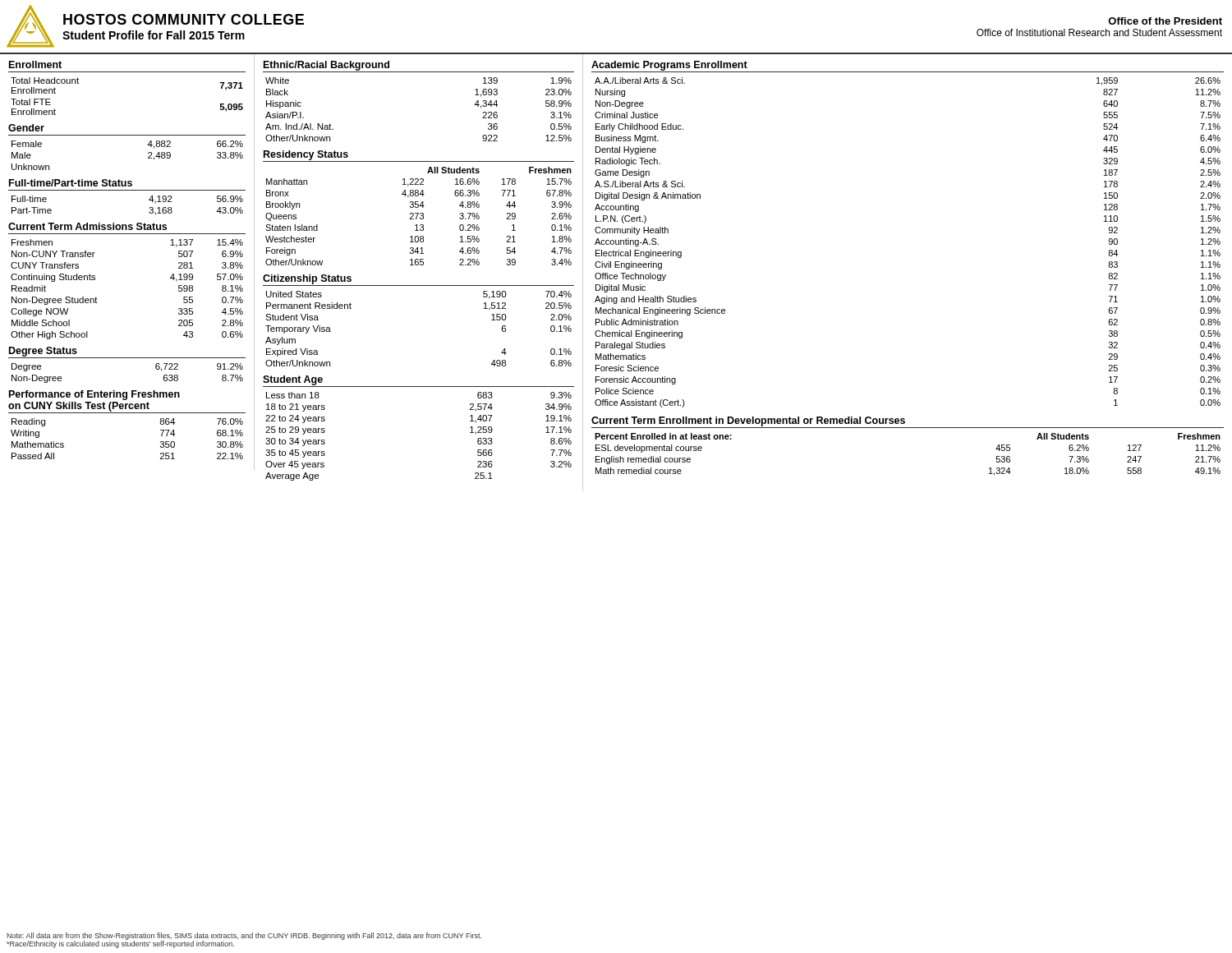This screenshot has width=1232, height=953.
Task: Find the table that mentions "Part-Time"
Action: point(127,205)
